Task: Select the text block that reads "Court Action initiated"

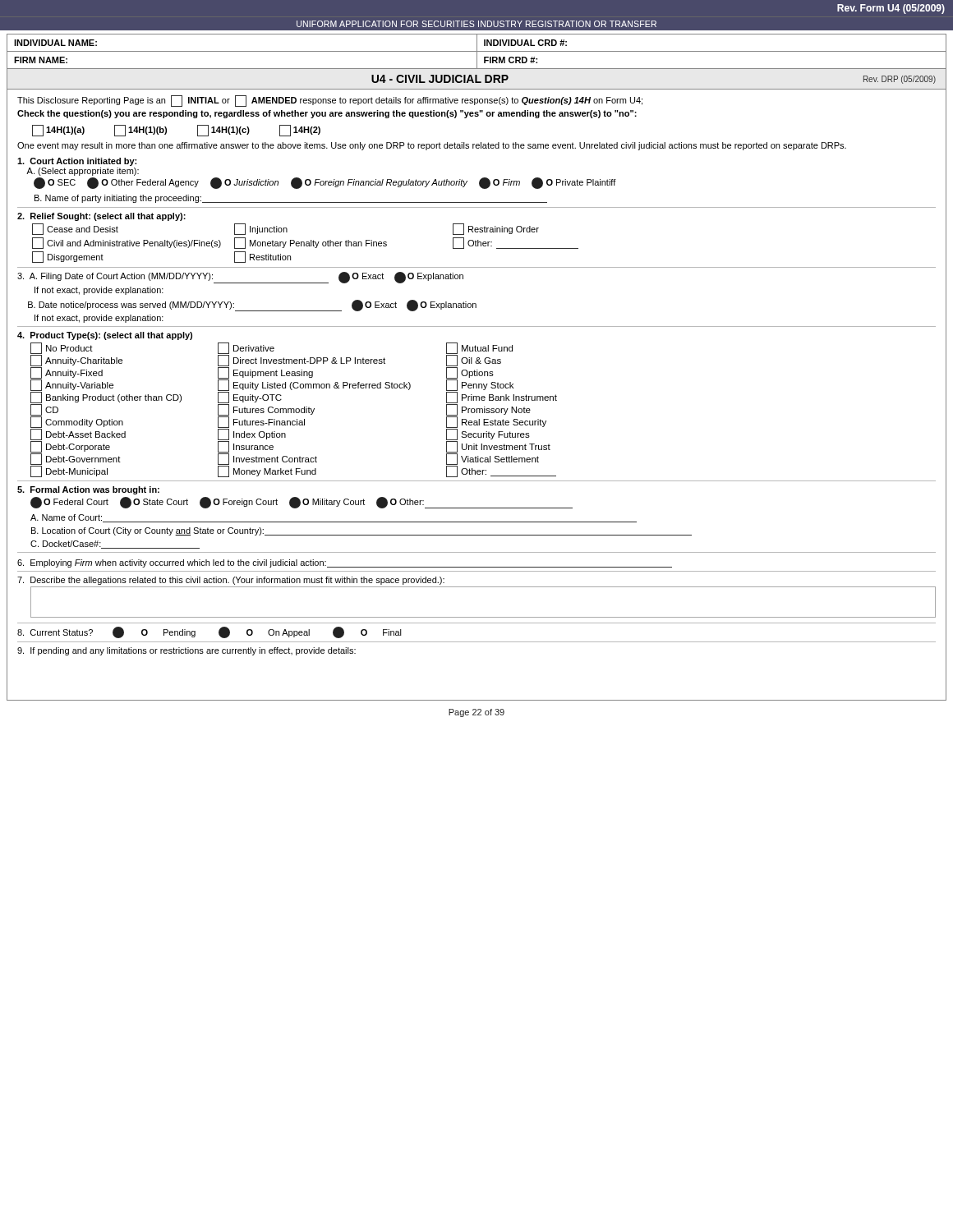Action: coord(78,166)
